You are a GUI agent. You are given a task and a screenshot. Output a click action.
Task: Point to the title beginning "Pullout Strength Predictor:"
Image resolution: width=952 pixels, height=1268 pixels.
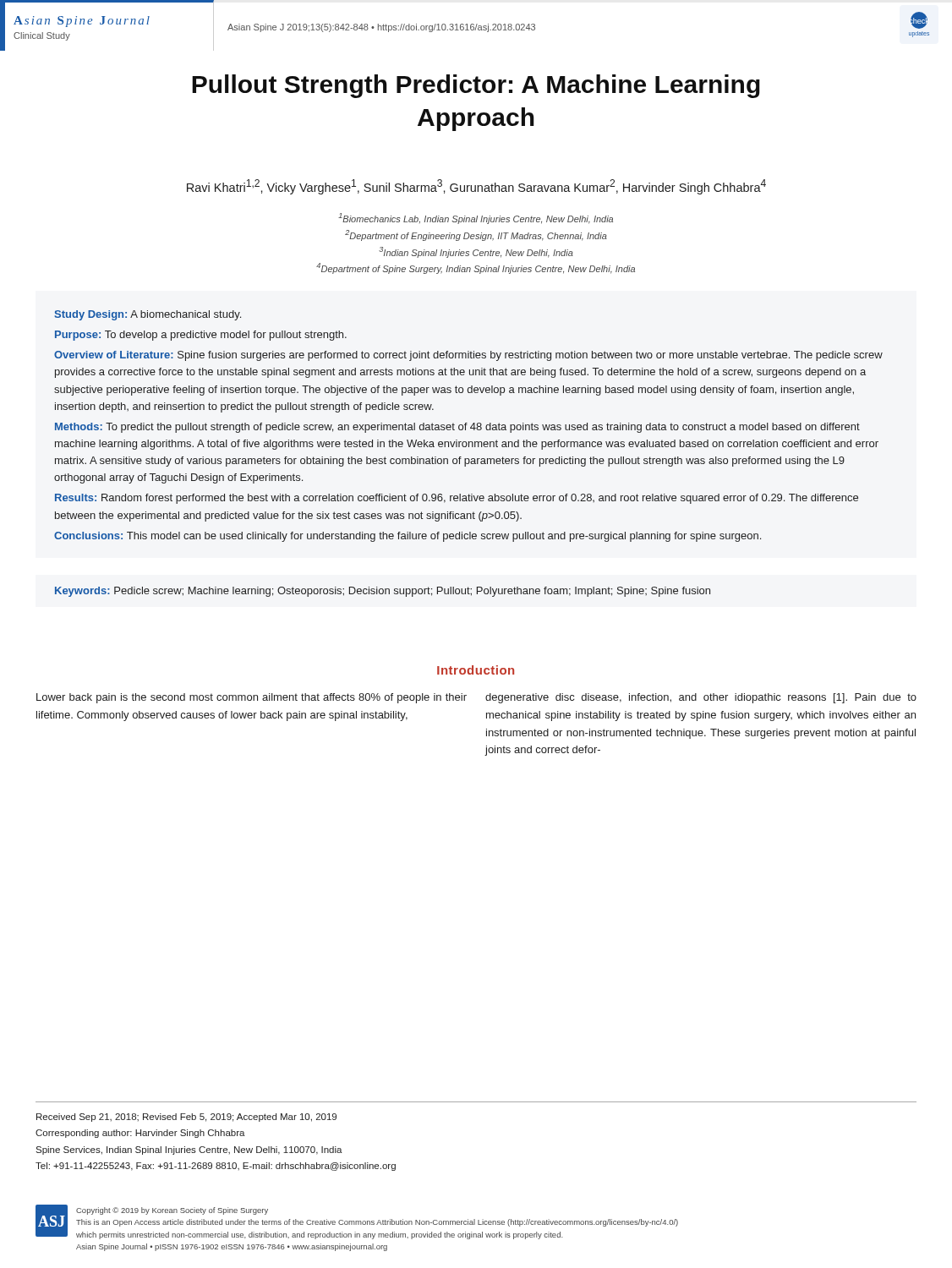pyautogui.click(x=476, y=101)
